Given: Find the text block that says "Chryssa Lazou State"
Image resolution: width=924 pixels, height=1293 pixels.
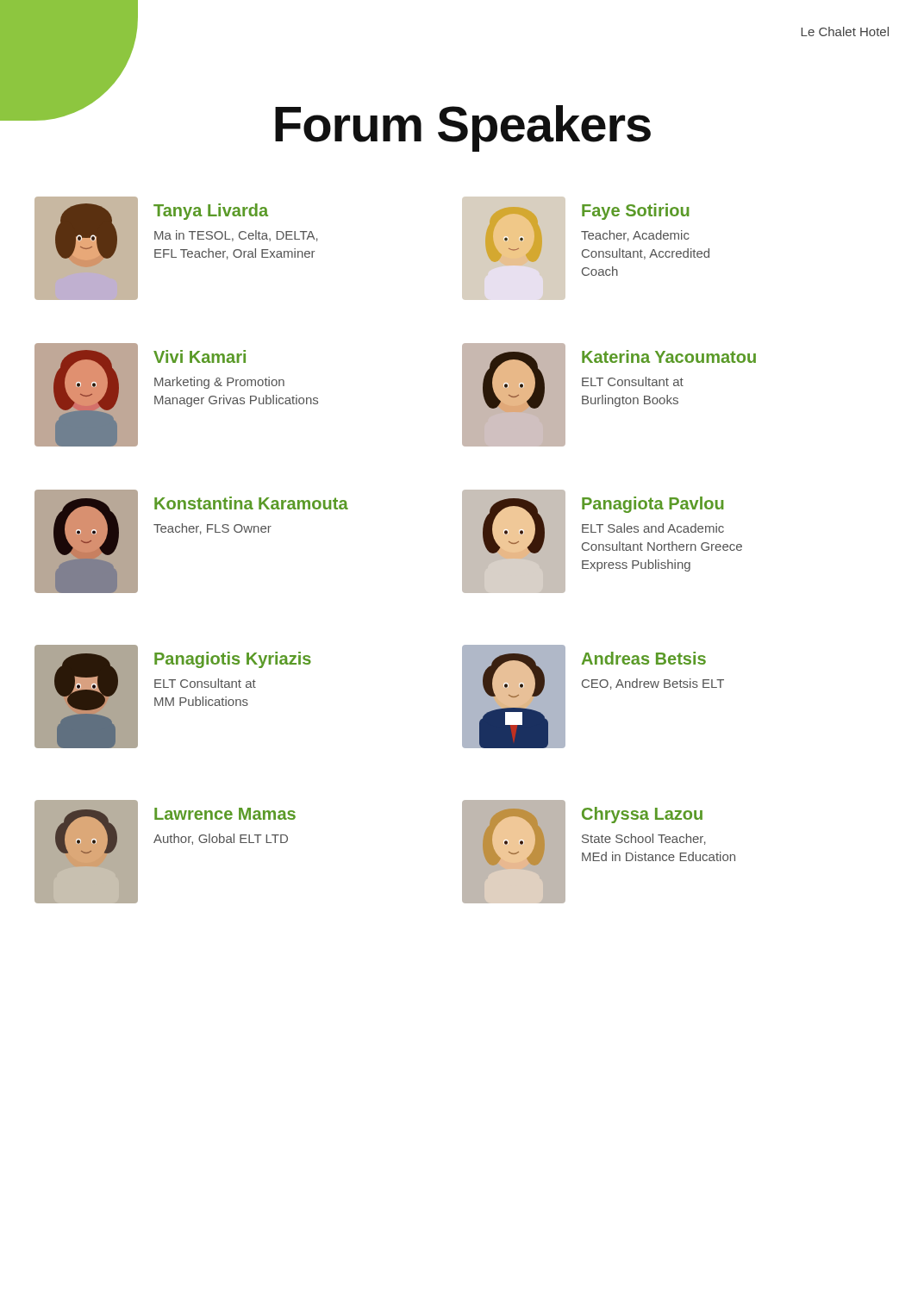Looking at the screenshot, I should coord(599,852).
